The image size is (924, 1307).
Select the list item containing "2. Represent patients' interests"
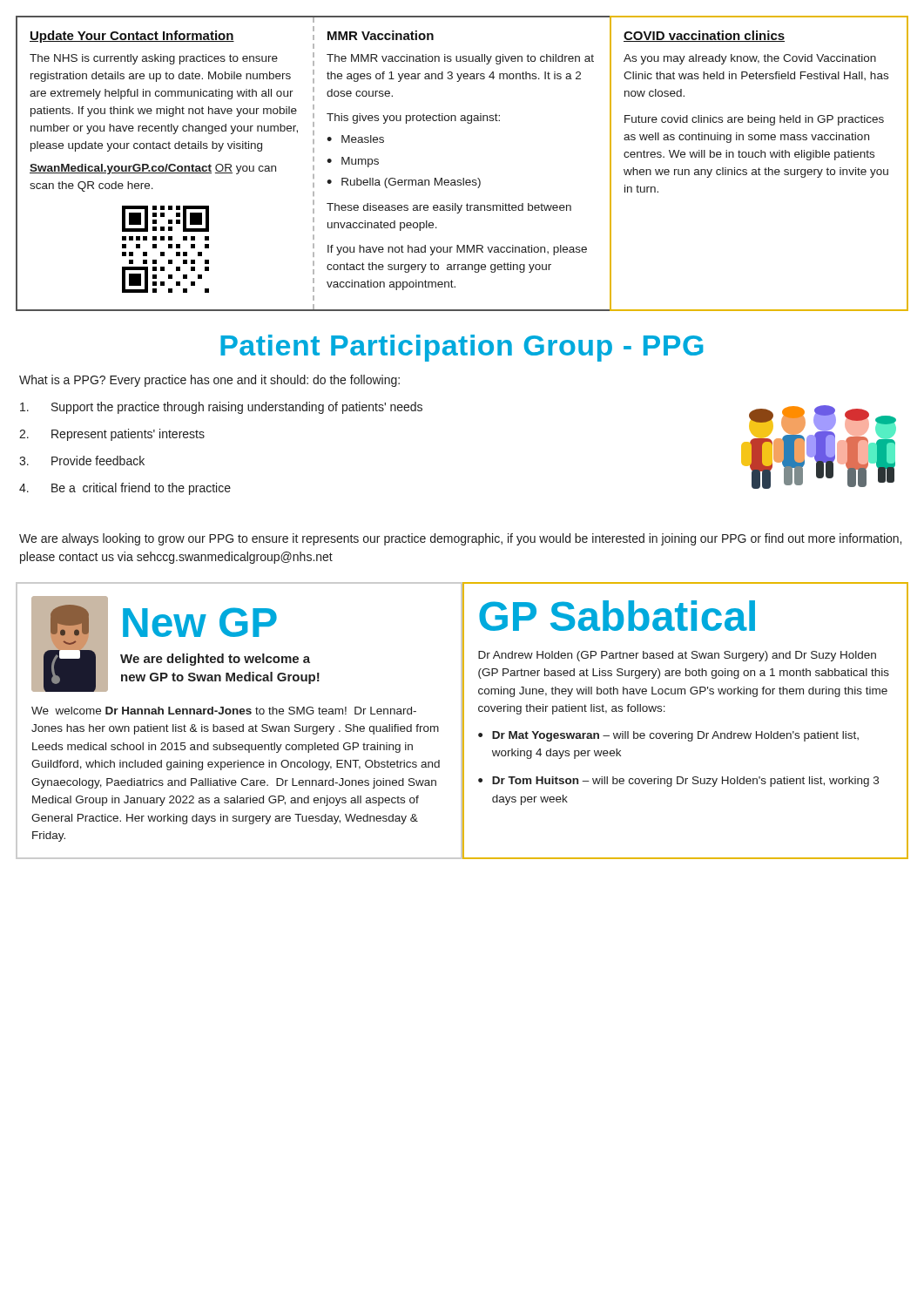pyautogui.click(x=112, y=434)
